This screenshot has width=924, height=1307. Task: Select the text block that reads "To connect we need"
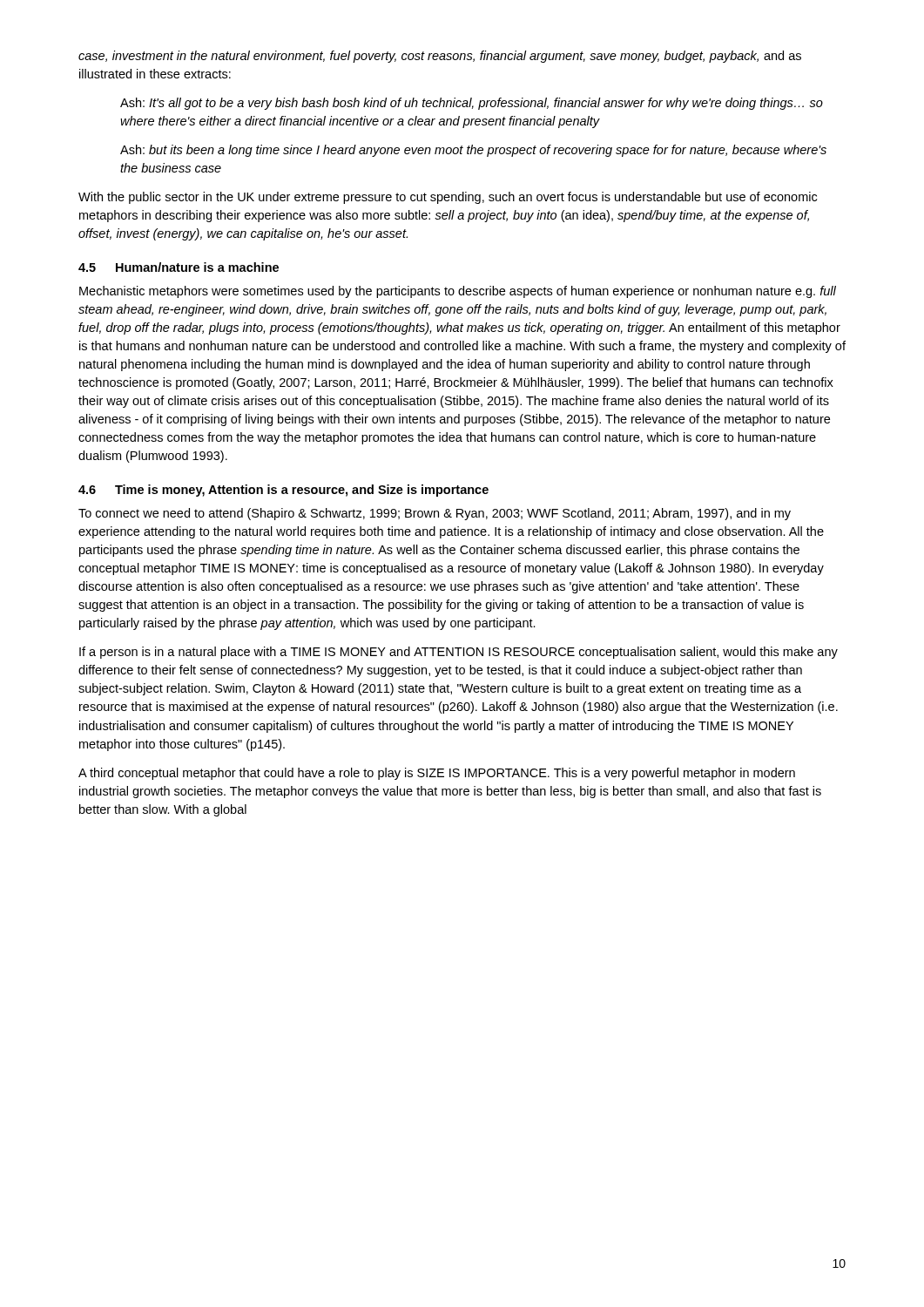pos(462,569)
